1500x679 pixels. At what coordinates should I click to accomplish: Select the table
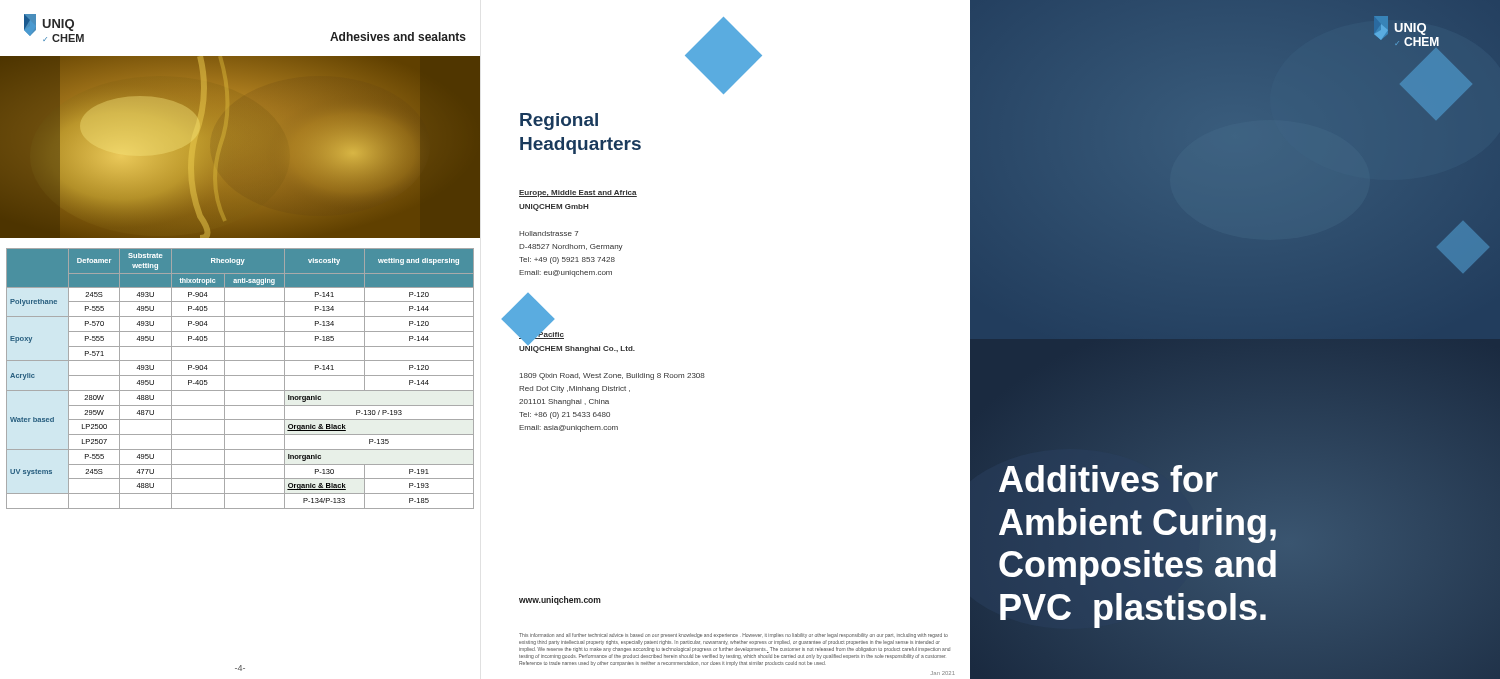(x=240, y=378)
